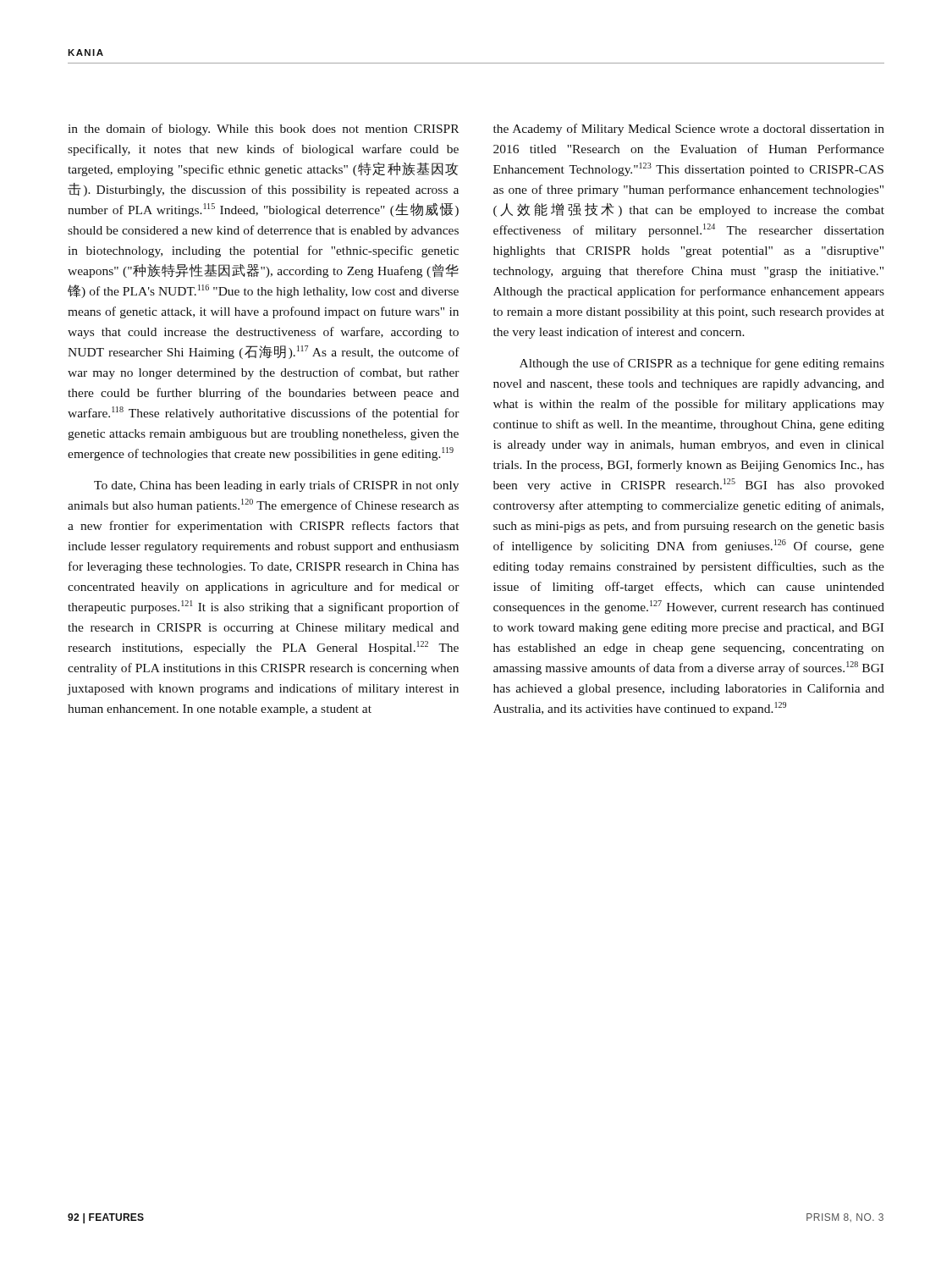Locate the text block with the text "in the domain of"
The image size is (952, 1270).
pyautogui.click(x=263, y=419)
